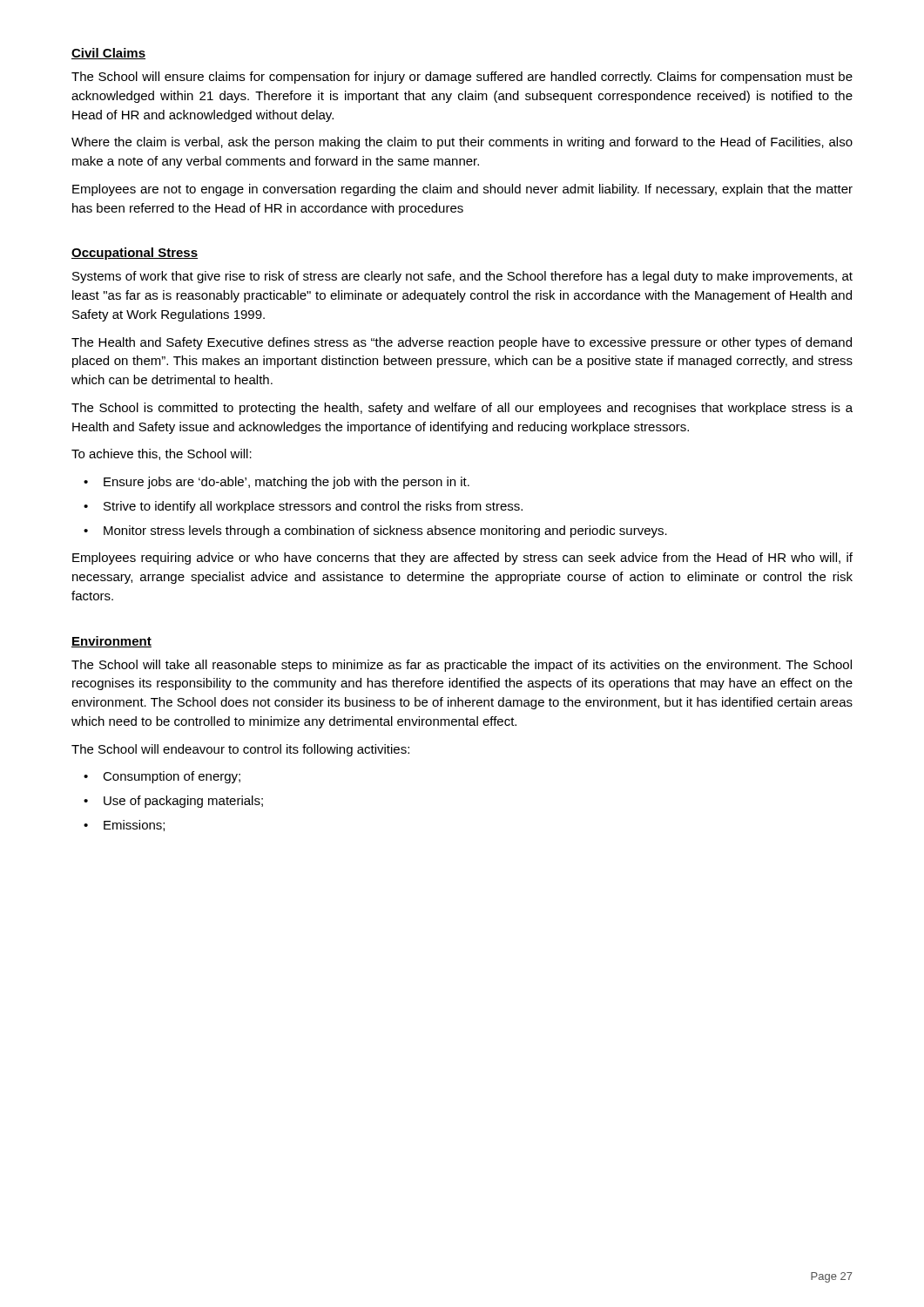Locate the region starting "Where the claim"
The image size is (924, 1307).
pyautogui.click(x=462, y=151)
